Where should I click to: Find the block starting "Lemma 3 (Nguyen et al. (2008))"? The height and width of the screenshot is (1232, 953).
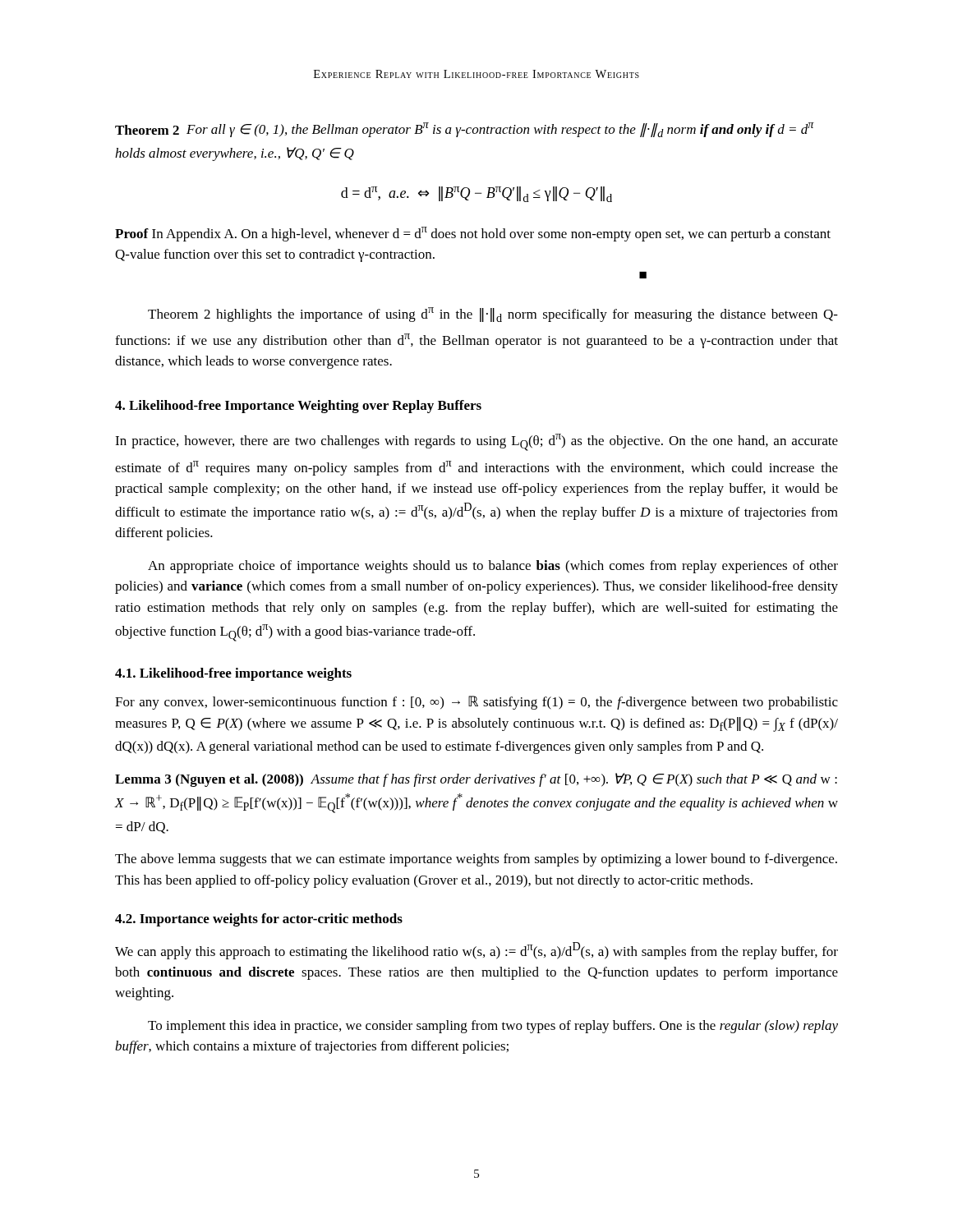click(476, 803)
